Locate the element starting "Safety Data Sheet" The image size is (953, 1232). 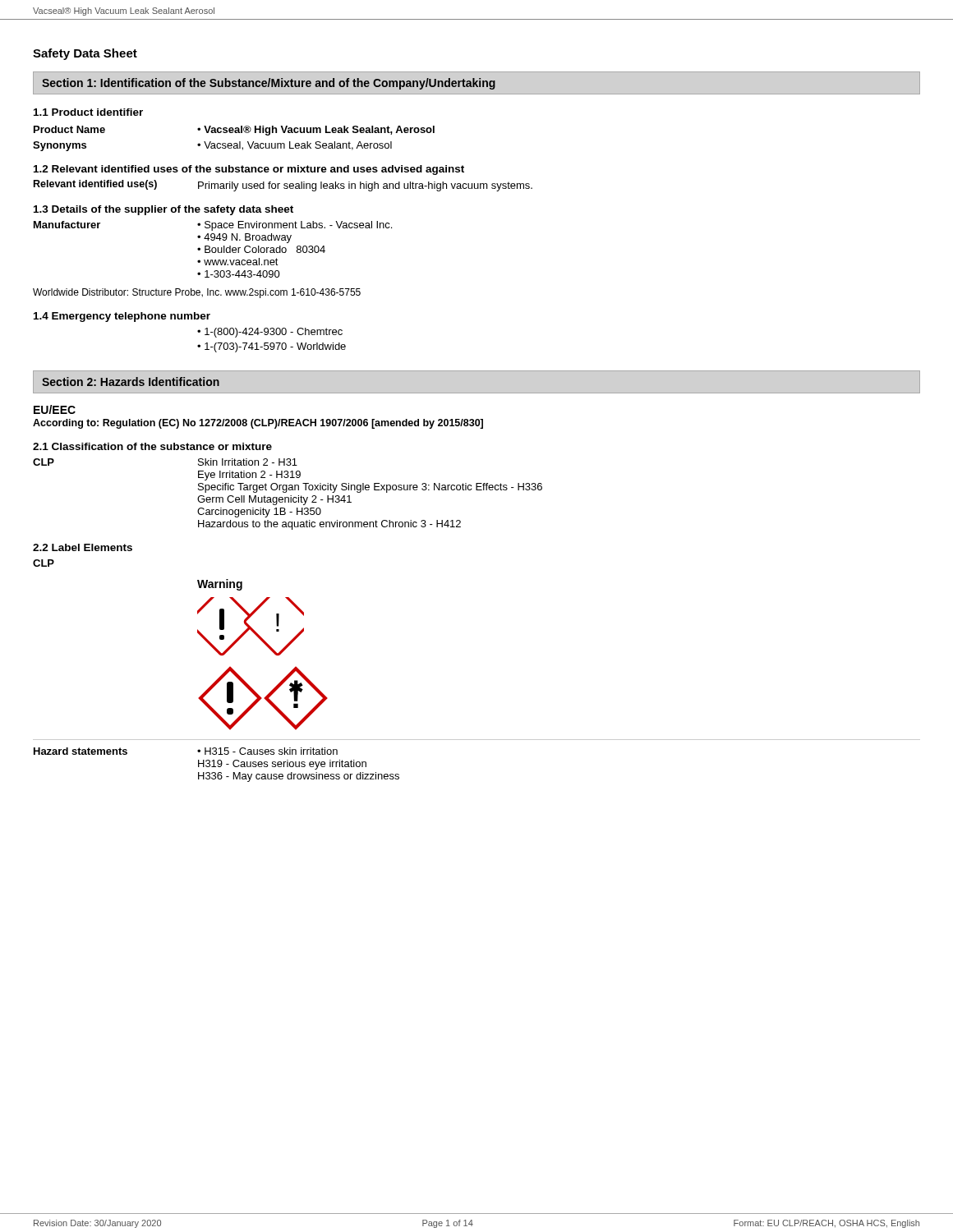tap(85, 53)
